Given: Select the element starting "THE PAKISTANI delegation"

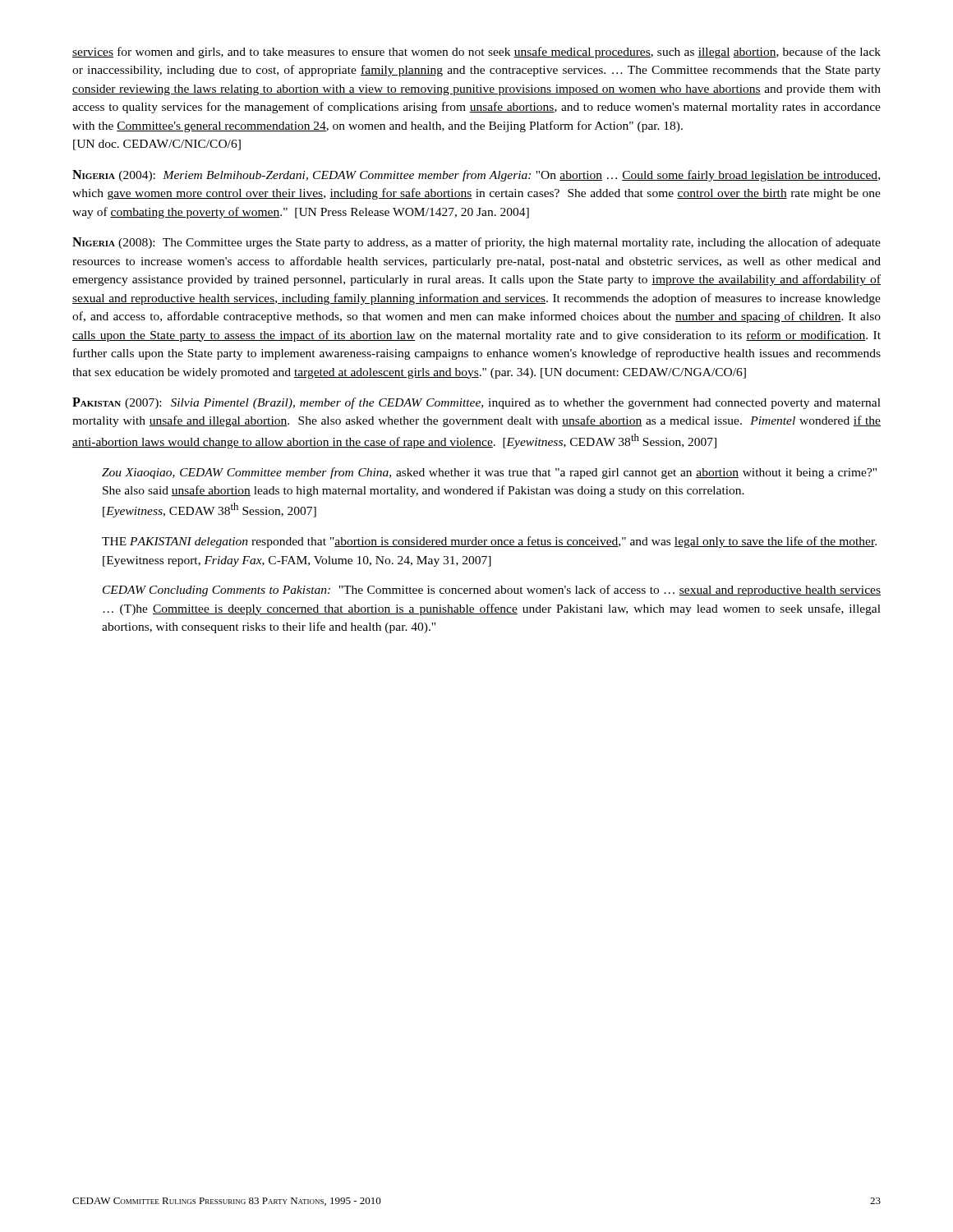Looking at the screenshot, I should (491, 550).
